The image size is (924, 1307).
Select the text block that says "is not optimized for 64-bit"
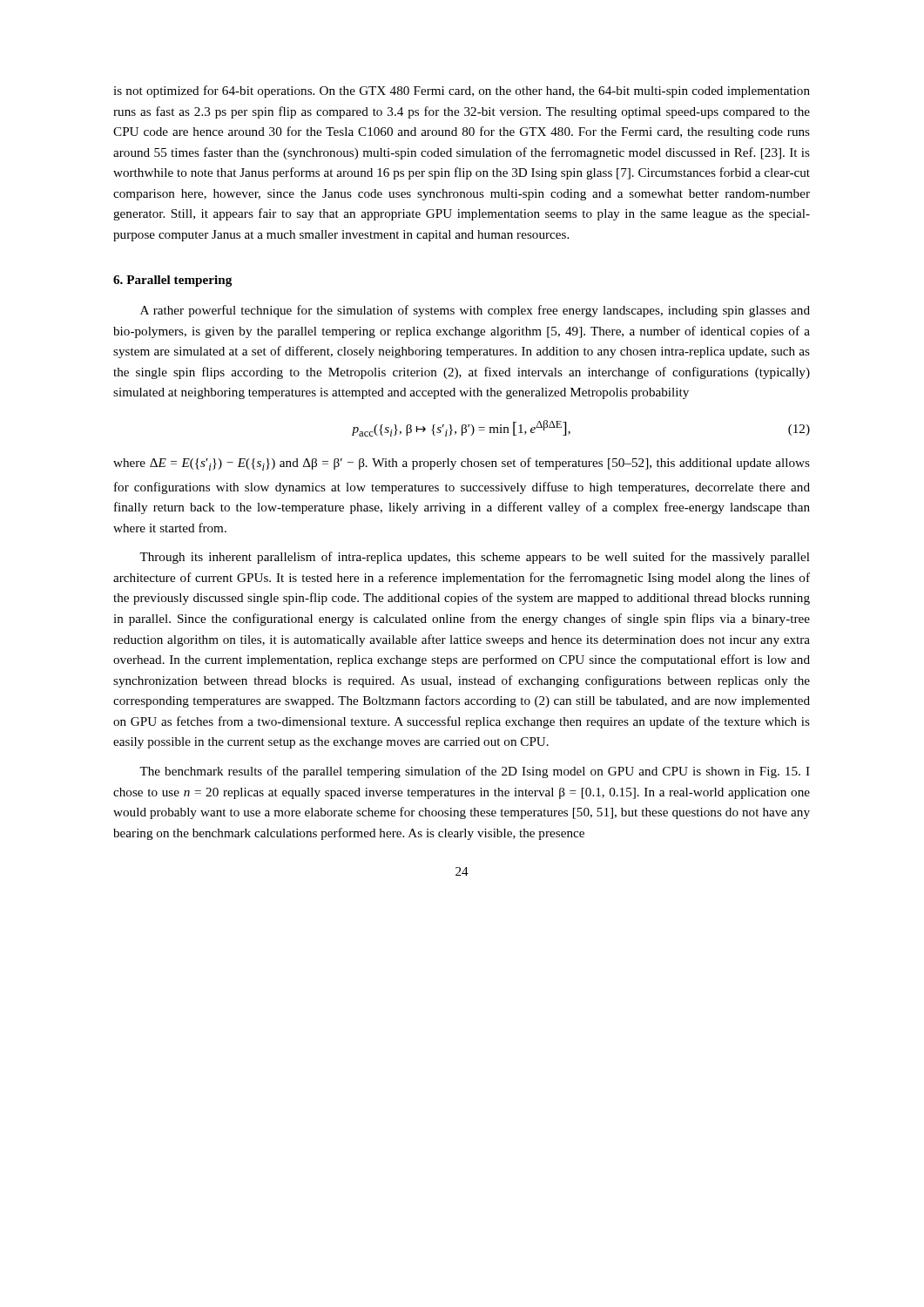(x=462, y=162)
